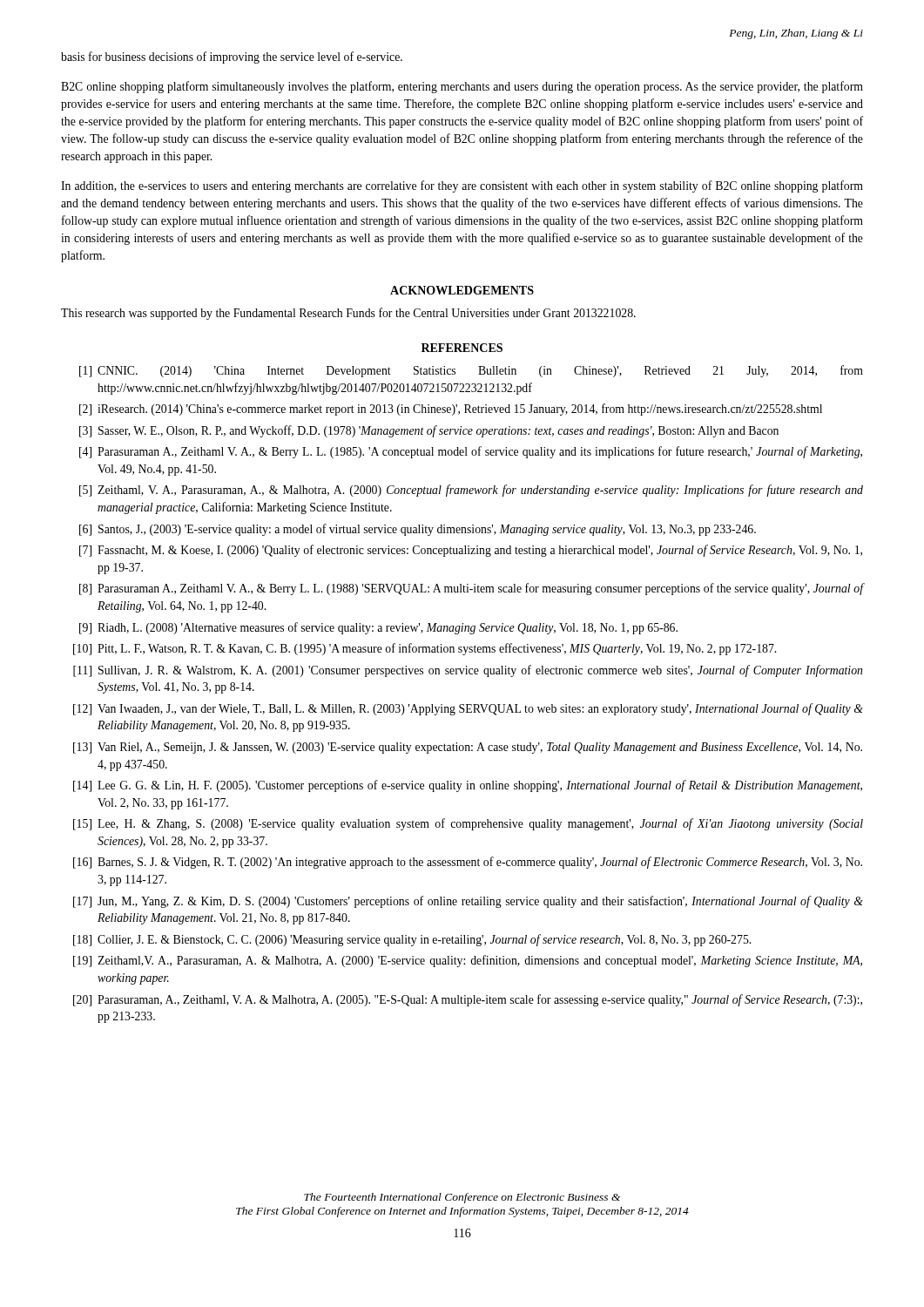Locate the list item with the text "[8] Parasuraman A., Zeithaml"
This screenshot has width=924, height=1307.
coord(462,598)
